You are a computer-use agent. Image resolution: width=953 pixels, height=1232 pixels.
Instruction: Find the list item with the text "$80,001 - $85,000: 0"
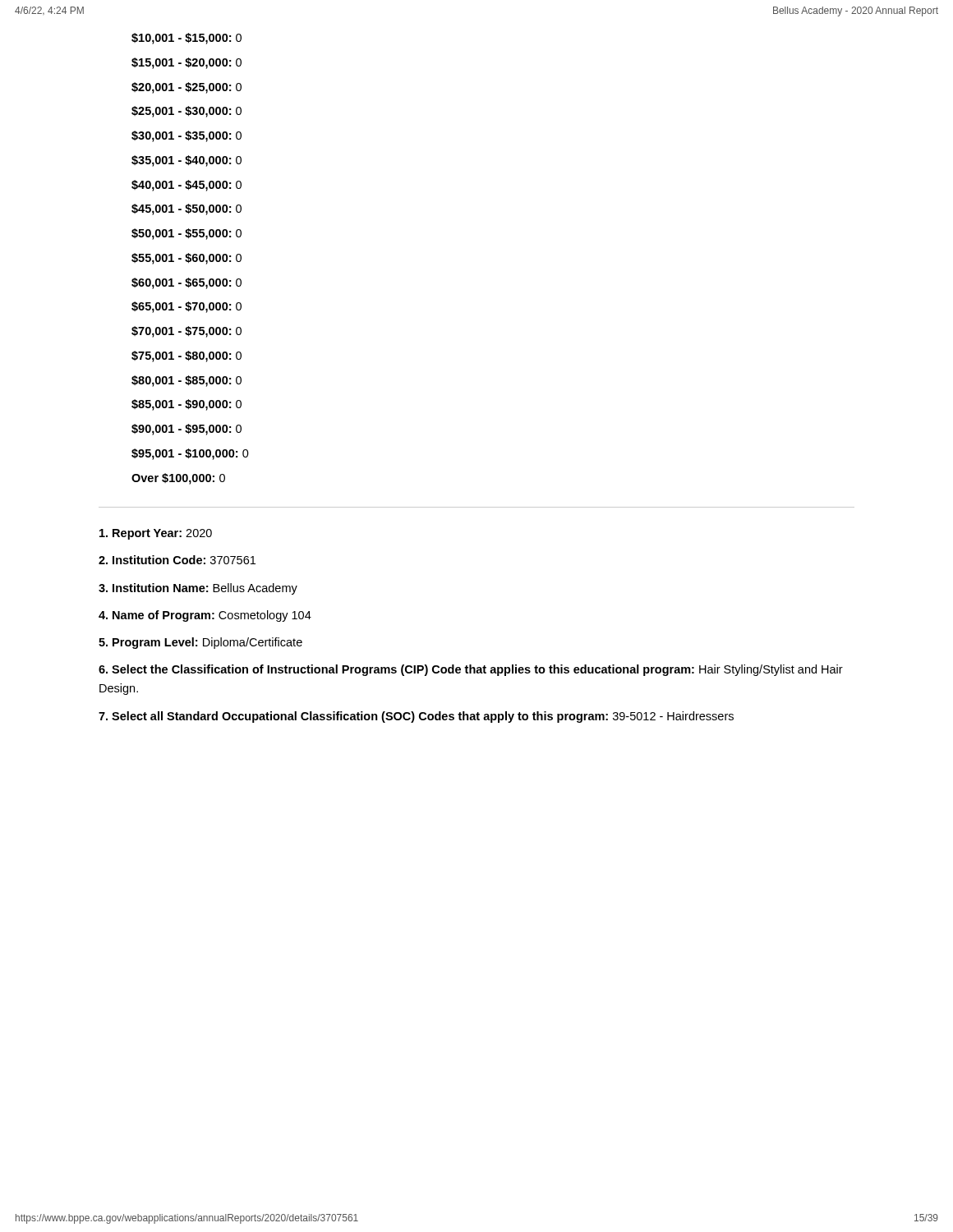[x=187, y=380]
